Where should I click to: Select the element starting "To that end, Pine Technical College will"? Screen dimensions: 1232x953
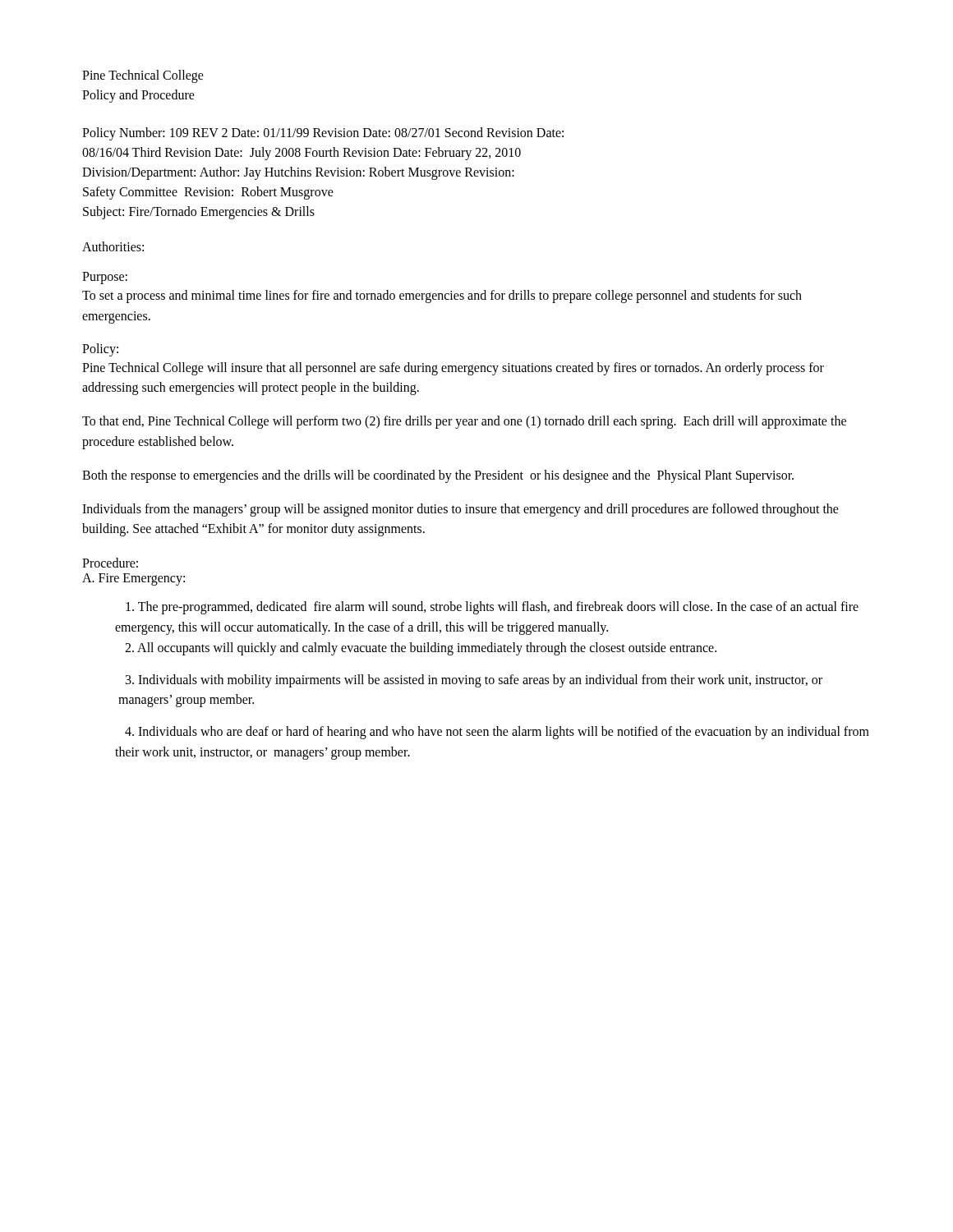[x=464, y=431]
